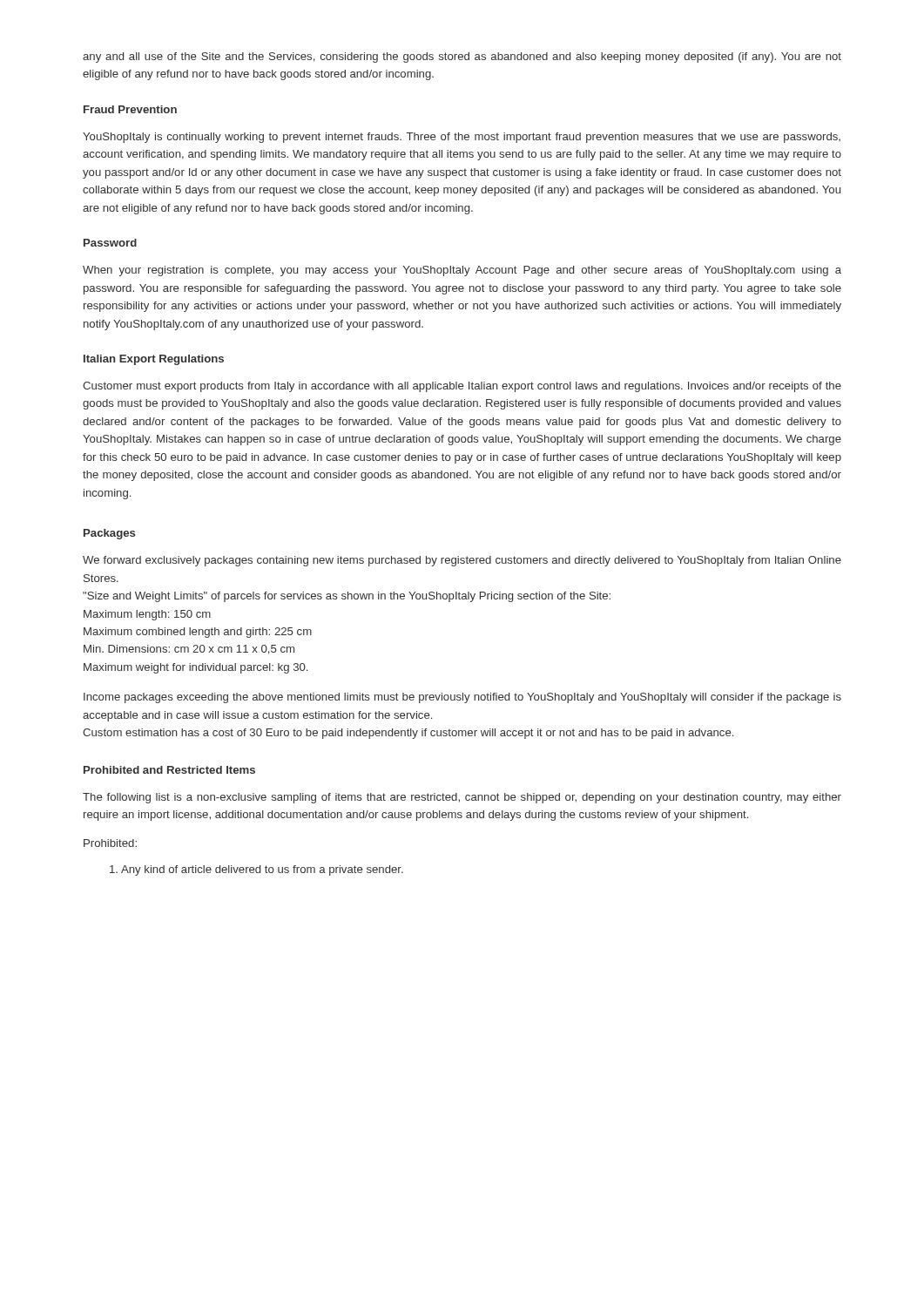Select the text block starting "any and all use of the Site"
The height and width of the screenshot is (1307, 924).
point(462,65)
